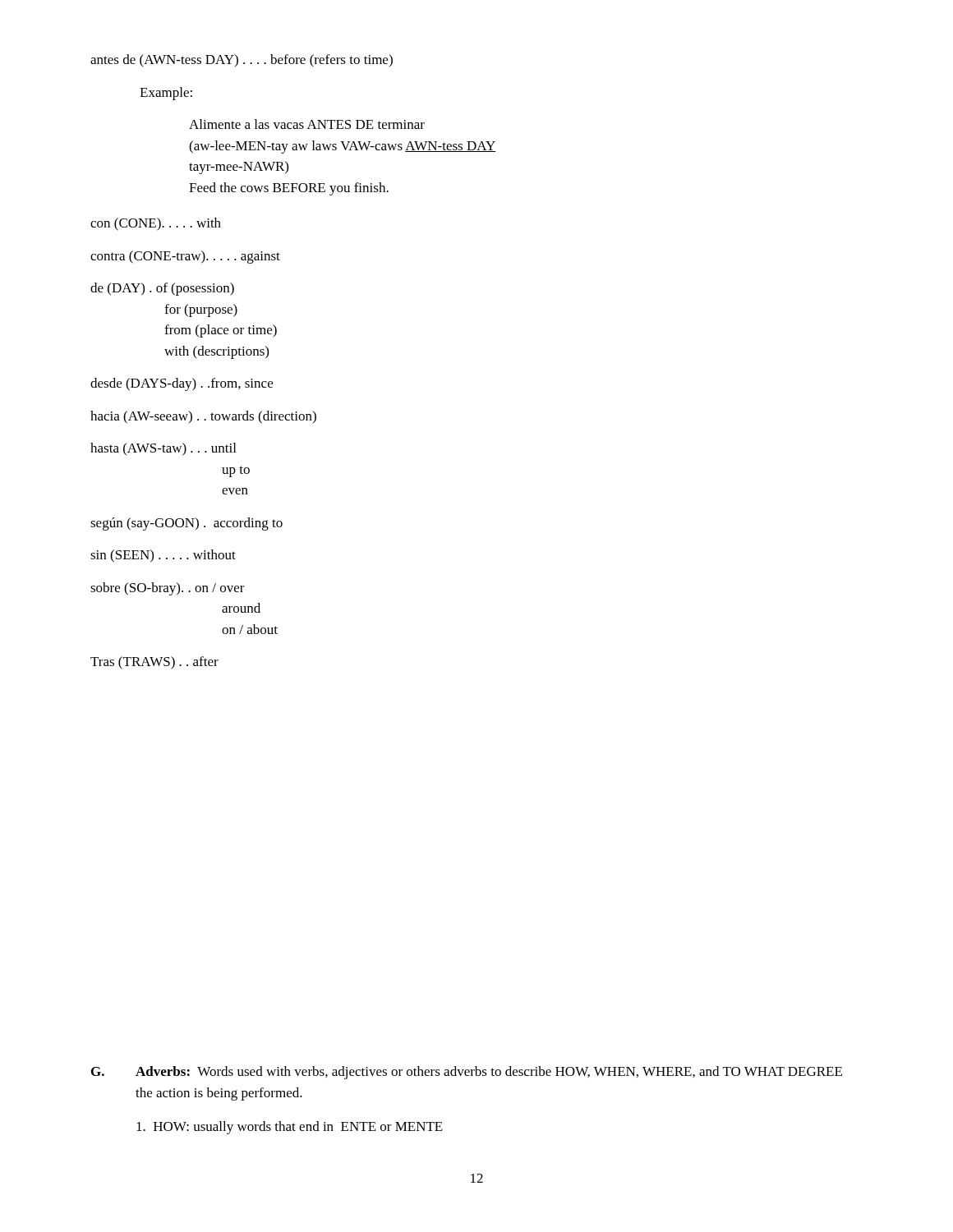Point to the text starting "de (DAY) . of (posession) for"
The width and height of the screenshot is (953, 1232).
coord(184,319)
